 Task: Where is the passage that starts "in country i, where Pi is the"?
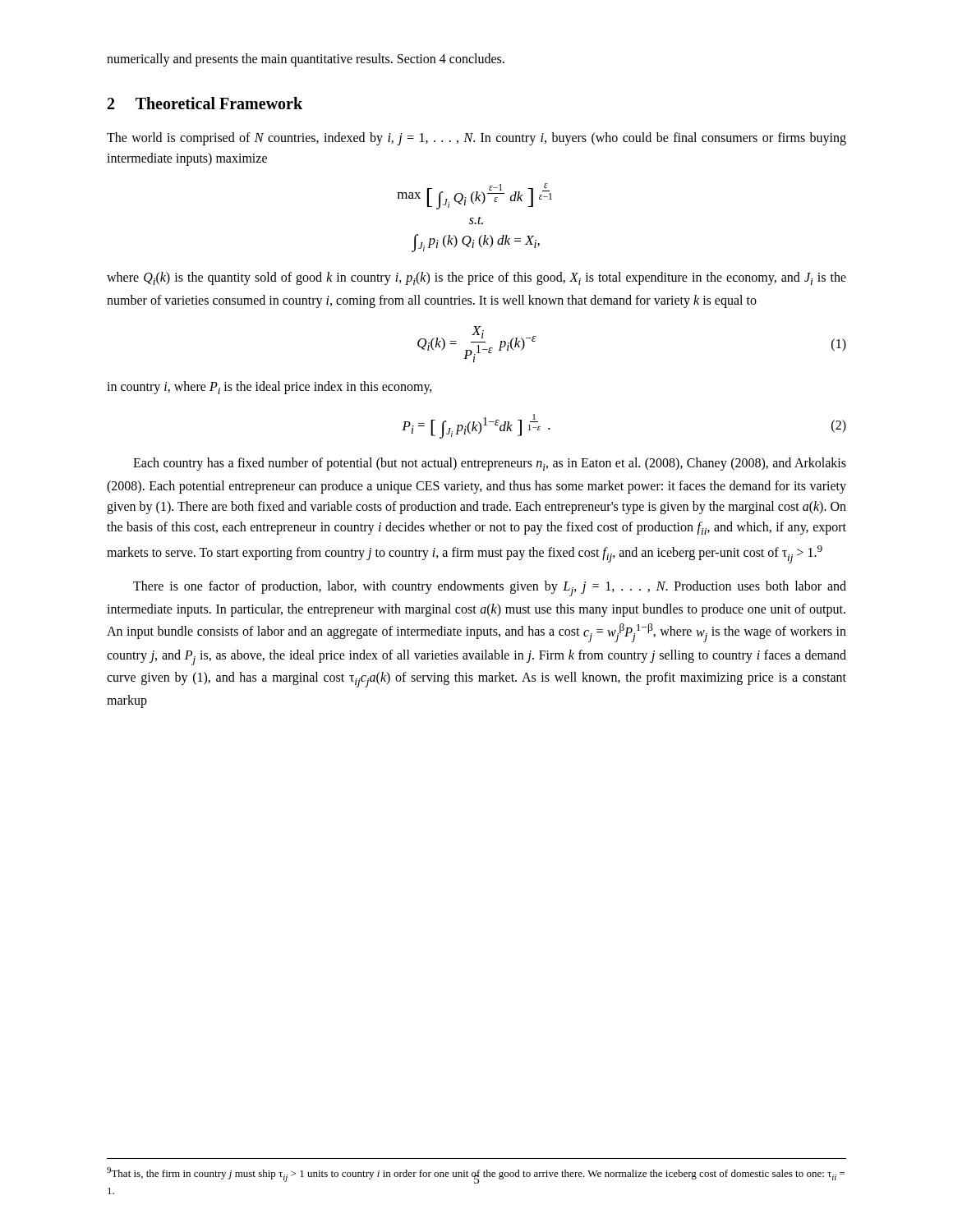(270, 388)
